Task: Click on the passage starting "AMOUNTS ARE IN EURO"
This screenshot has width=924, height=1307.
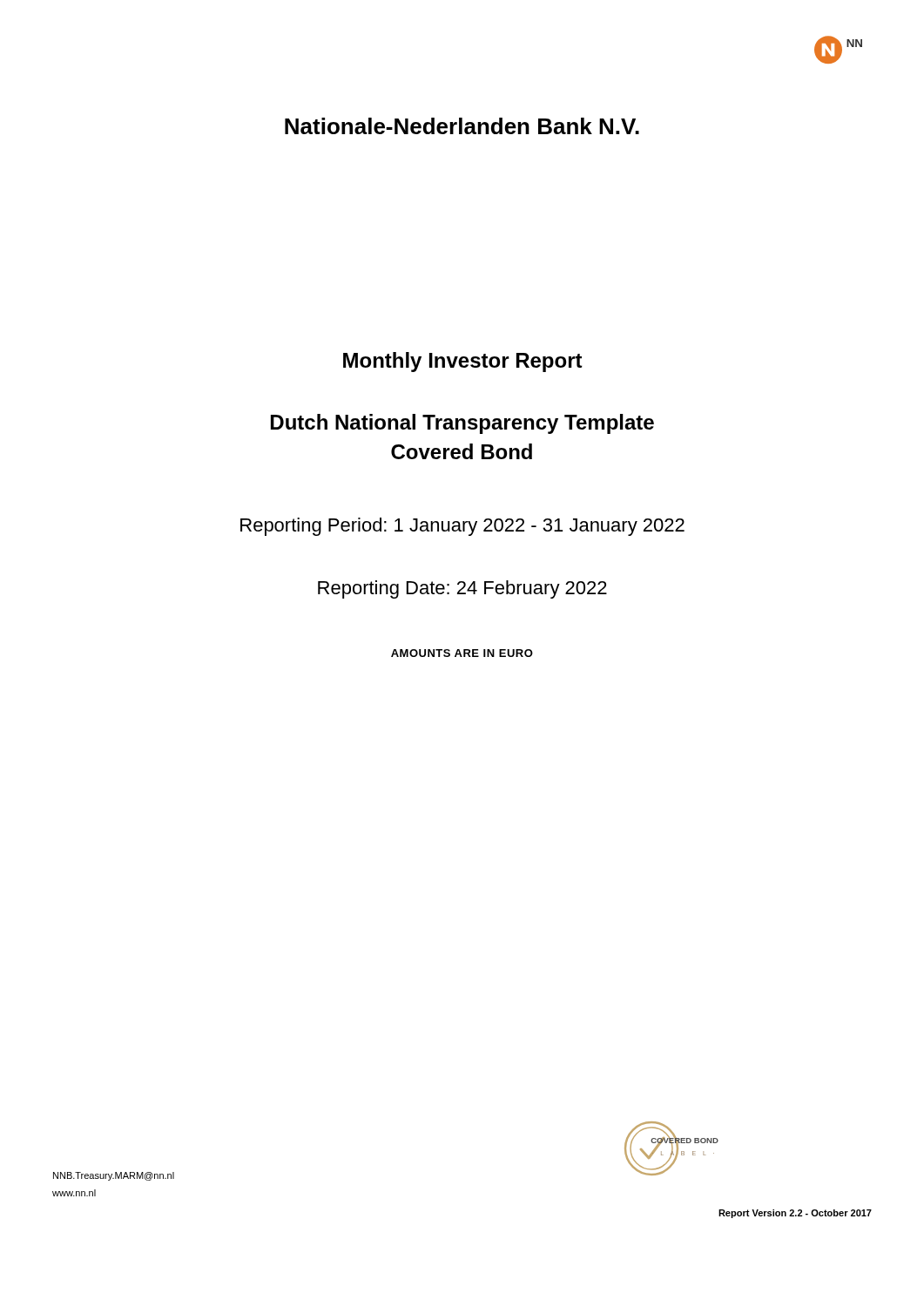Action: coord(462,653)
